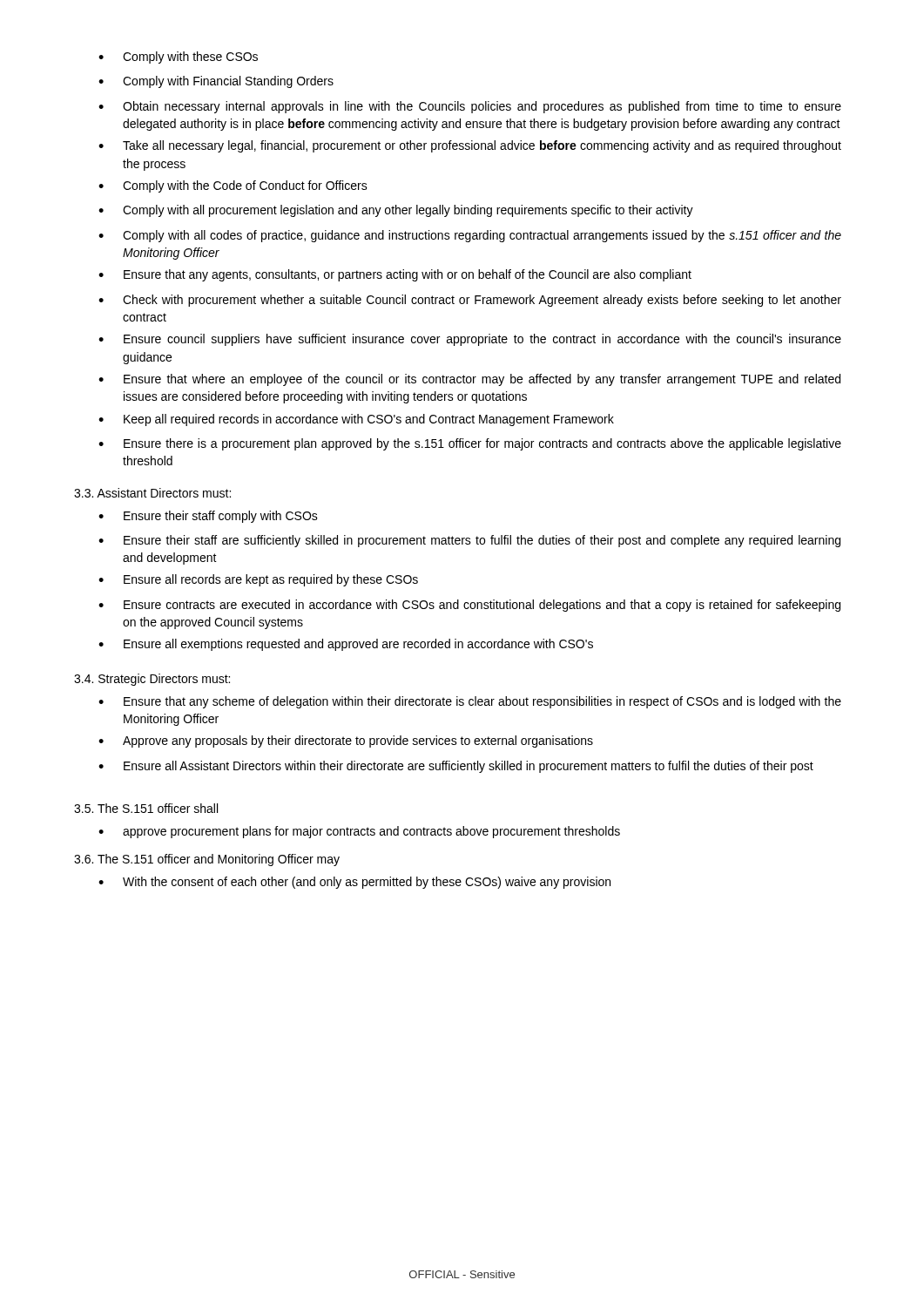Locate the block starting "• With the consent of each"
This screenshot has height=1307, width=924.
[x=470, y=883]
